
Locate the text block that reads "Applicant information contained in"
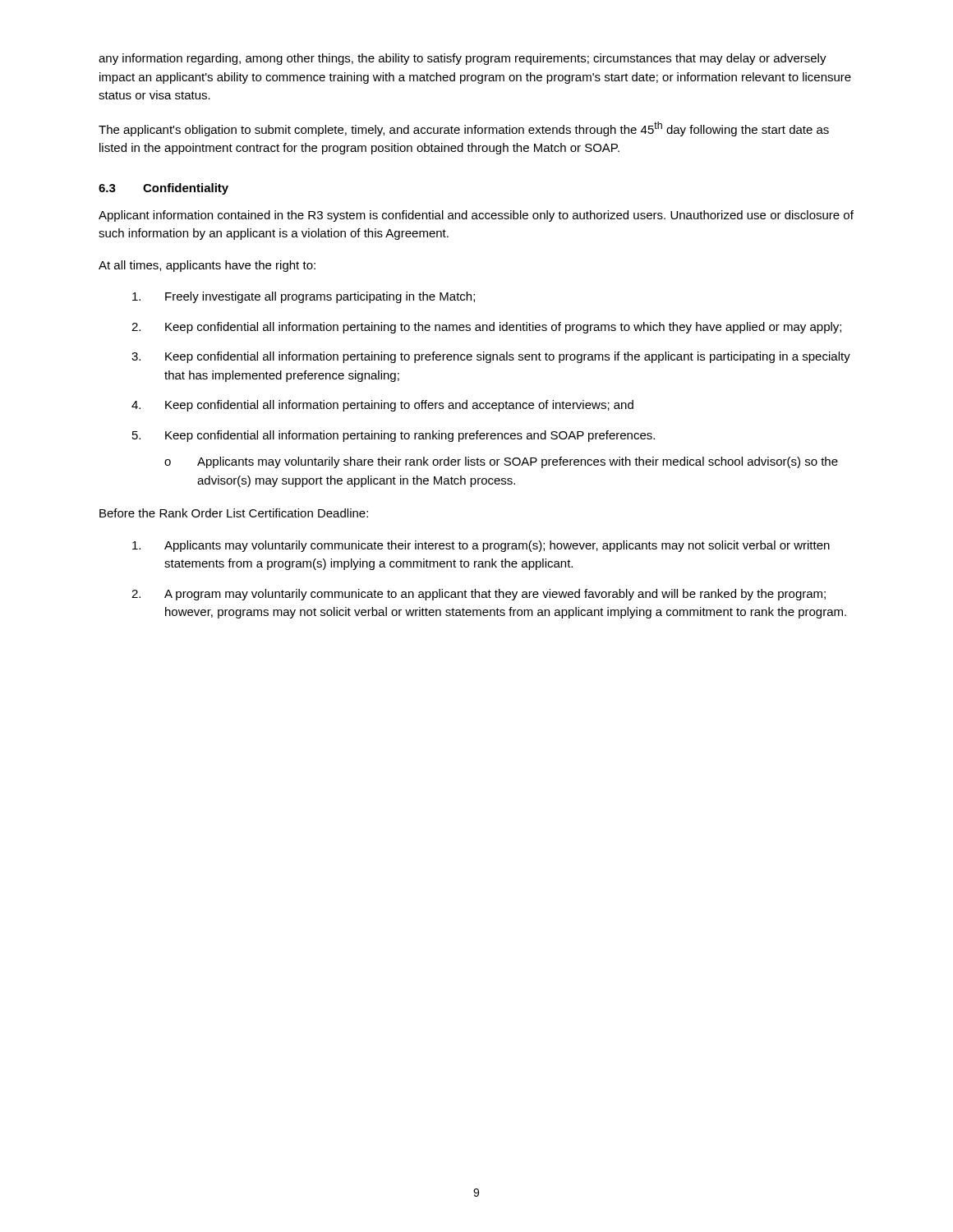(476, 224)
